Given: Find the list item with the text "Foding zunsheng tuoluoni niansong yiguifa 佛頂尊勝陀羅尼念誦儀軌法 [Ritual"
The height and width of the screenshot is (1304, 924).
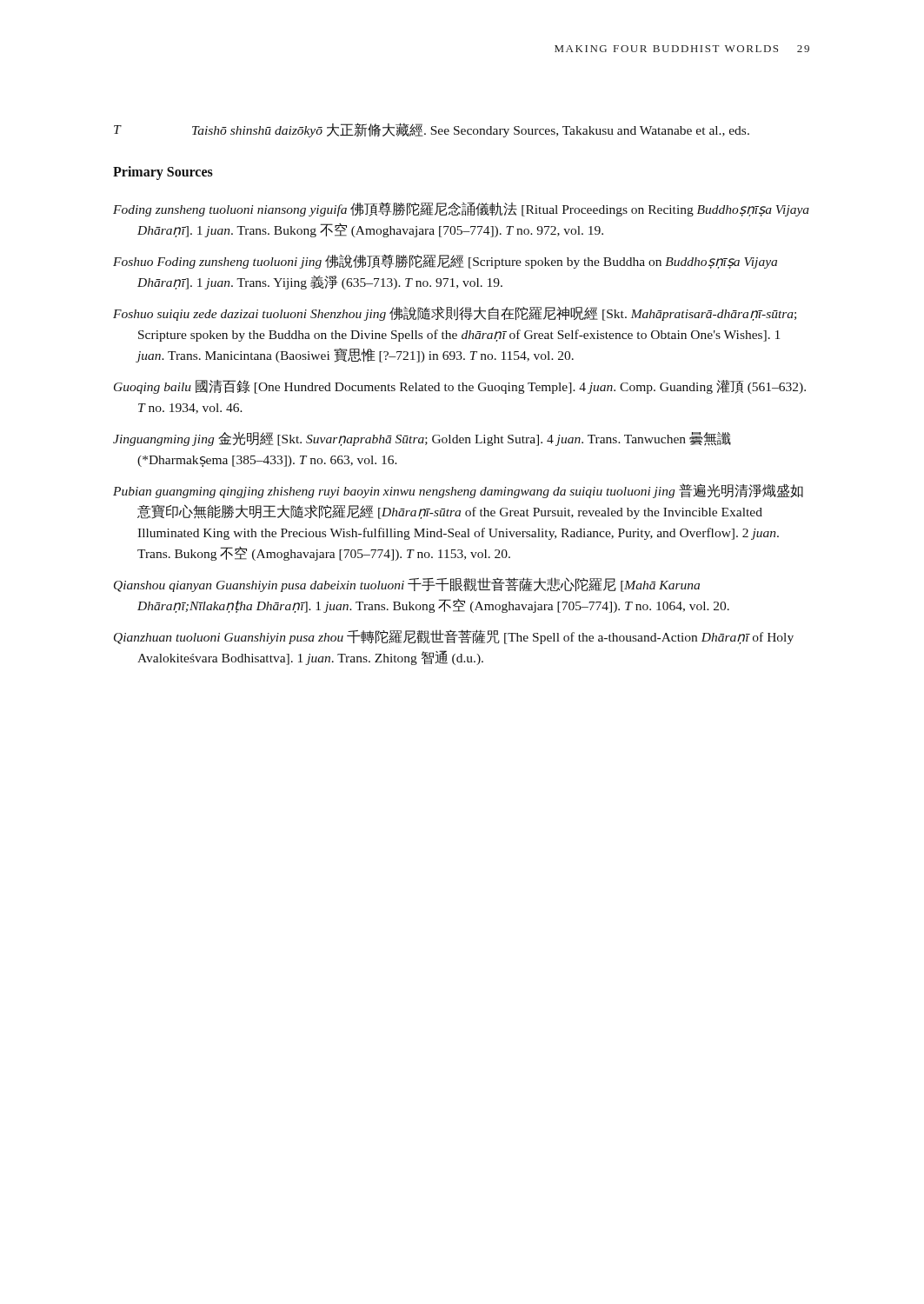Looking at the screenshot, I should [x=461, y=220].
